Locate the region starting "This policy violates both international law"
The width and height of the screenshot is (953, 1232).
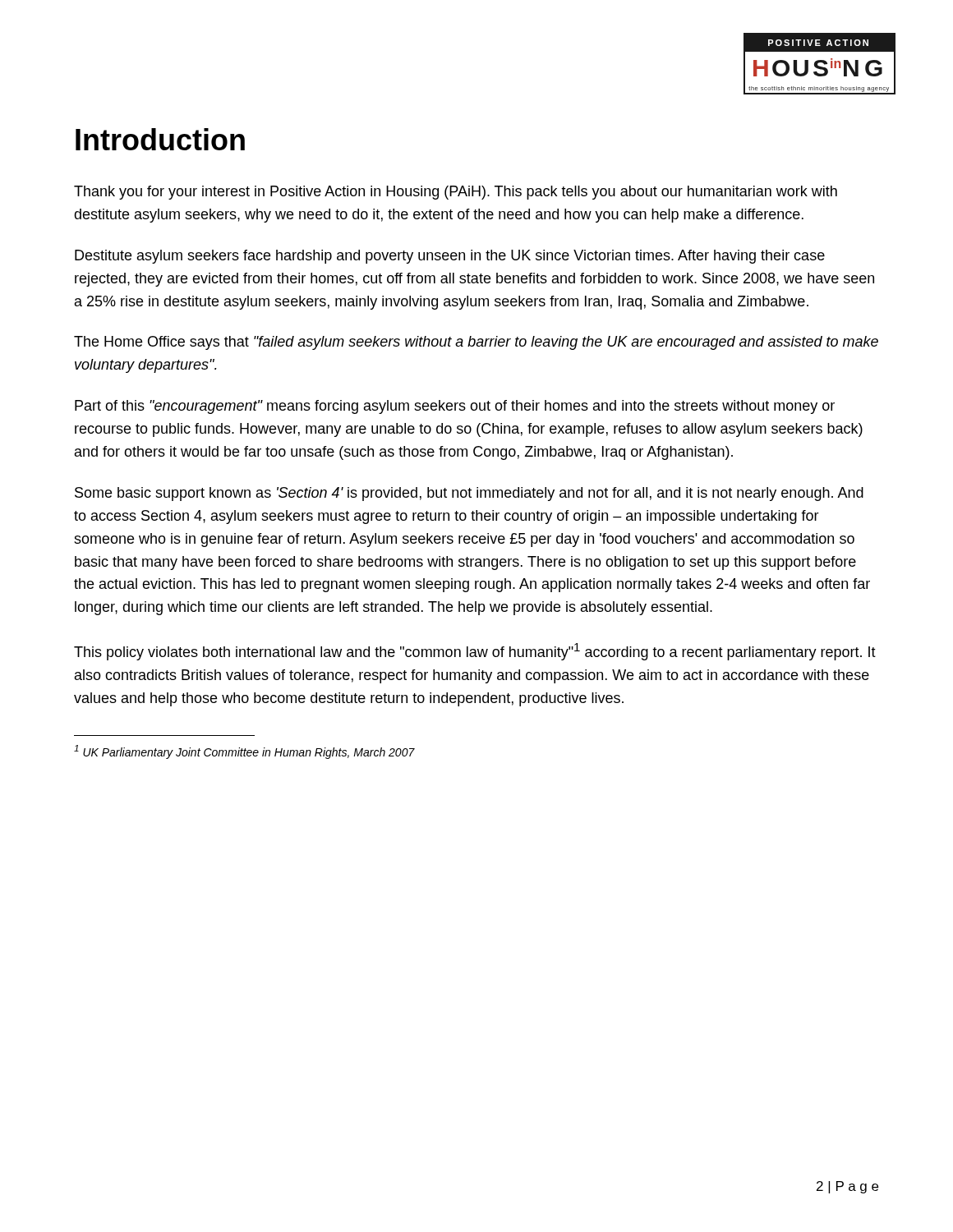(475, 673)
